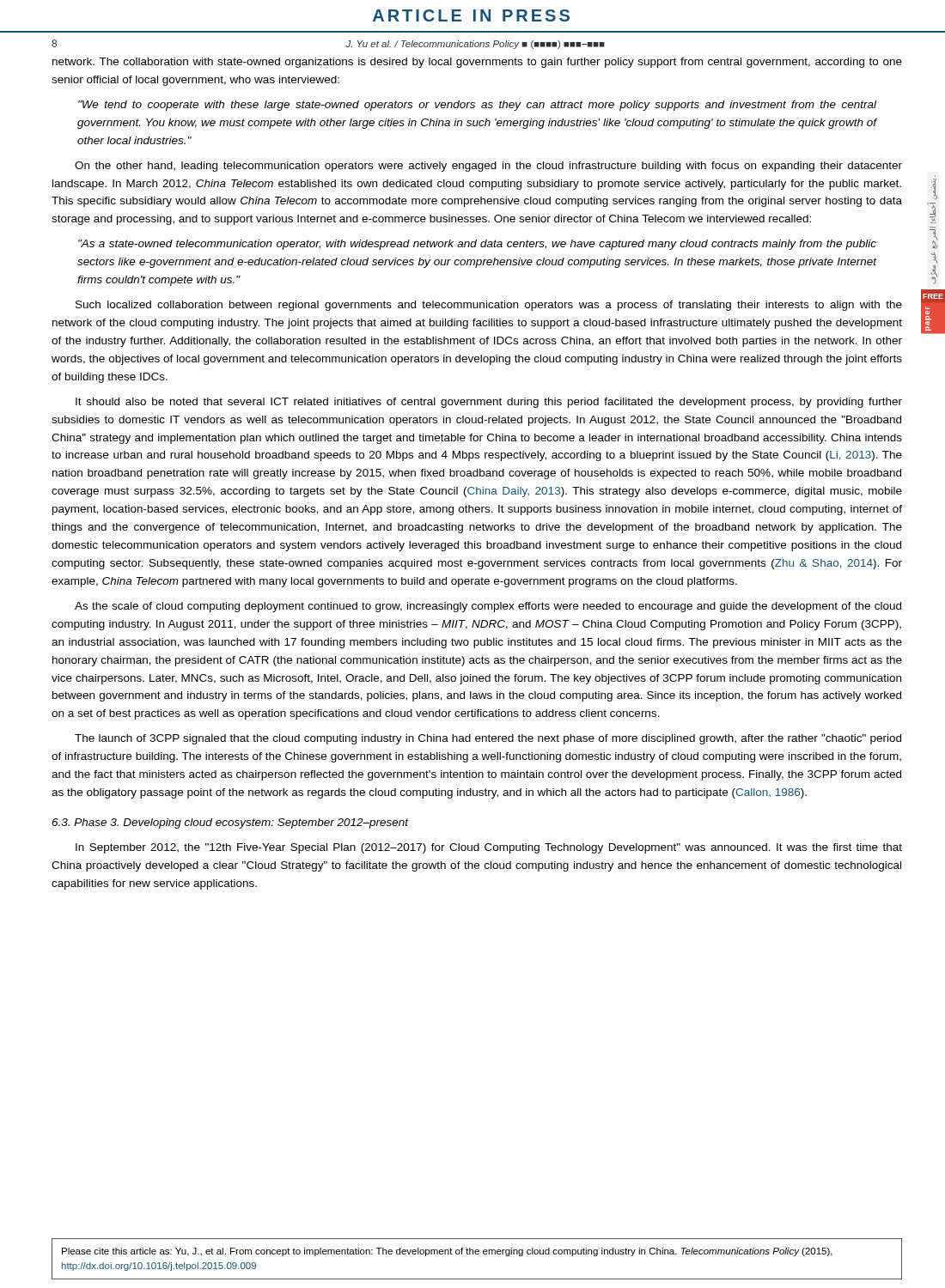Select the text starting ""As a state-owned telecommunication operator, with widespread"
This screenshot has width=945, height=1288.
(x=477, y=262)
